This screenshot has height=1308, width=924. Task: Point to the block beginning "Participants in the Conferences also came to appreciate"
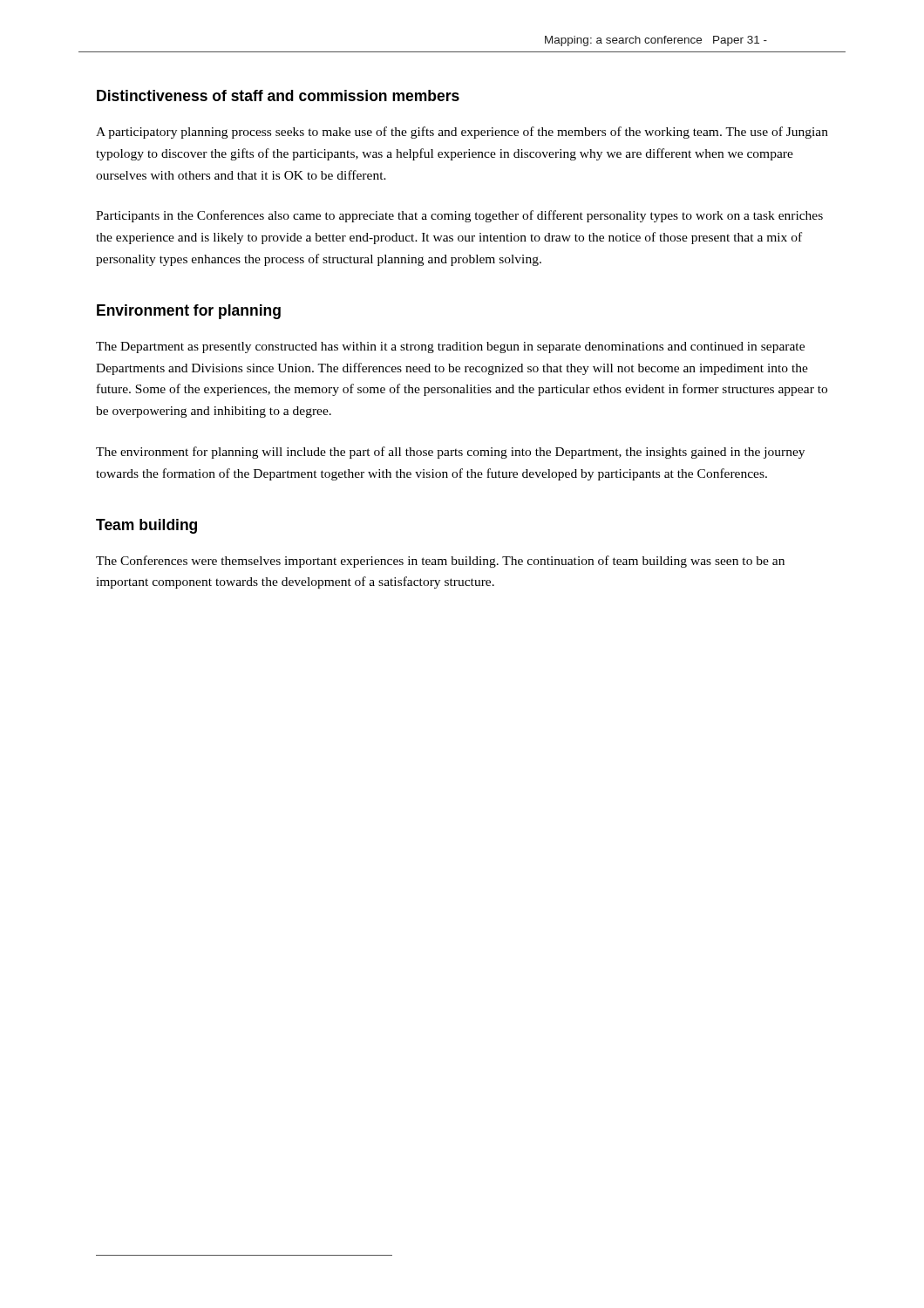460,237
